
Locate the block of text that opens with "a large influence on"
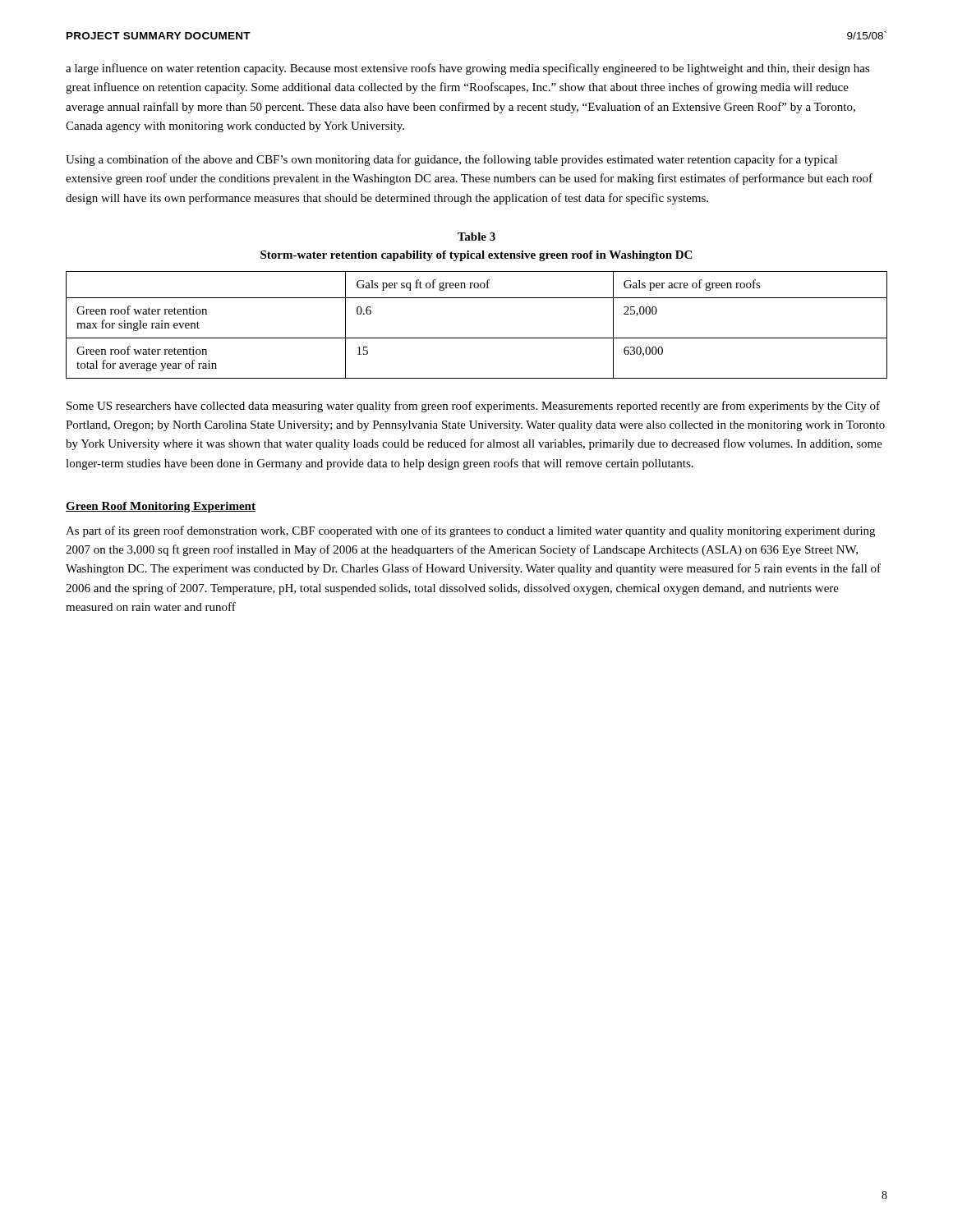[468, 97]
